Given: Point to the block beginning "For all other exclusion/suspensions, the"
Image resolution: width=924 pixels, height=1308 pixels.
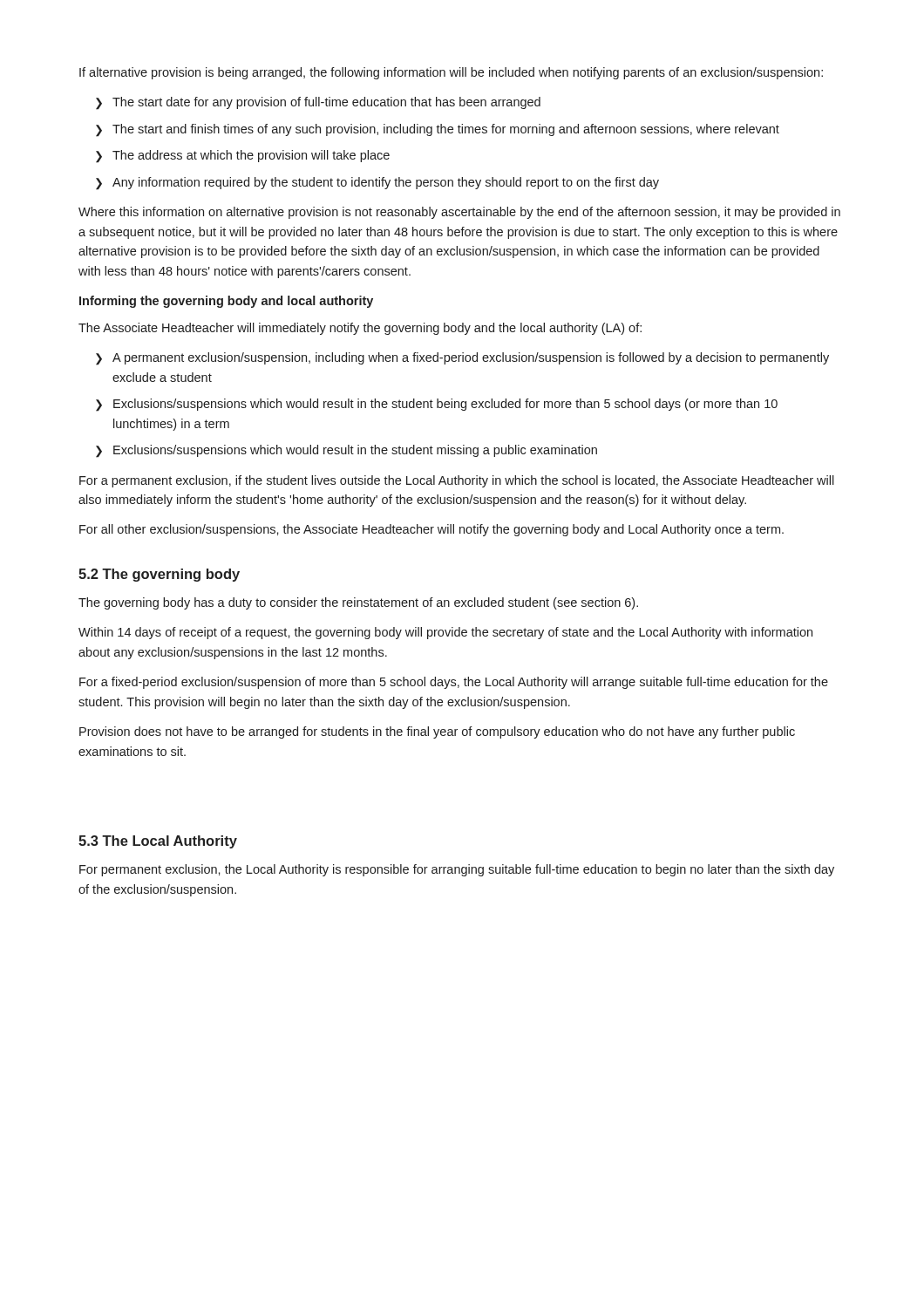Looking at the screenshot, I should [x=432, y=530].
